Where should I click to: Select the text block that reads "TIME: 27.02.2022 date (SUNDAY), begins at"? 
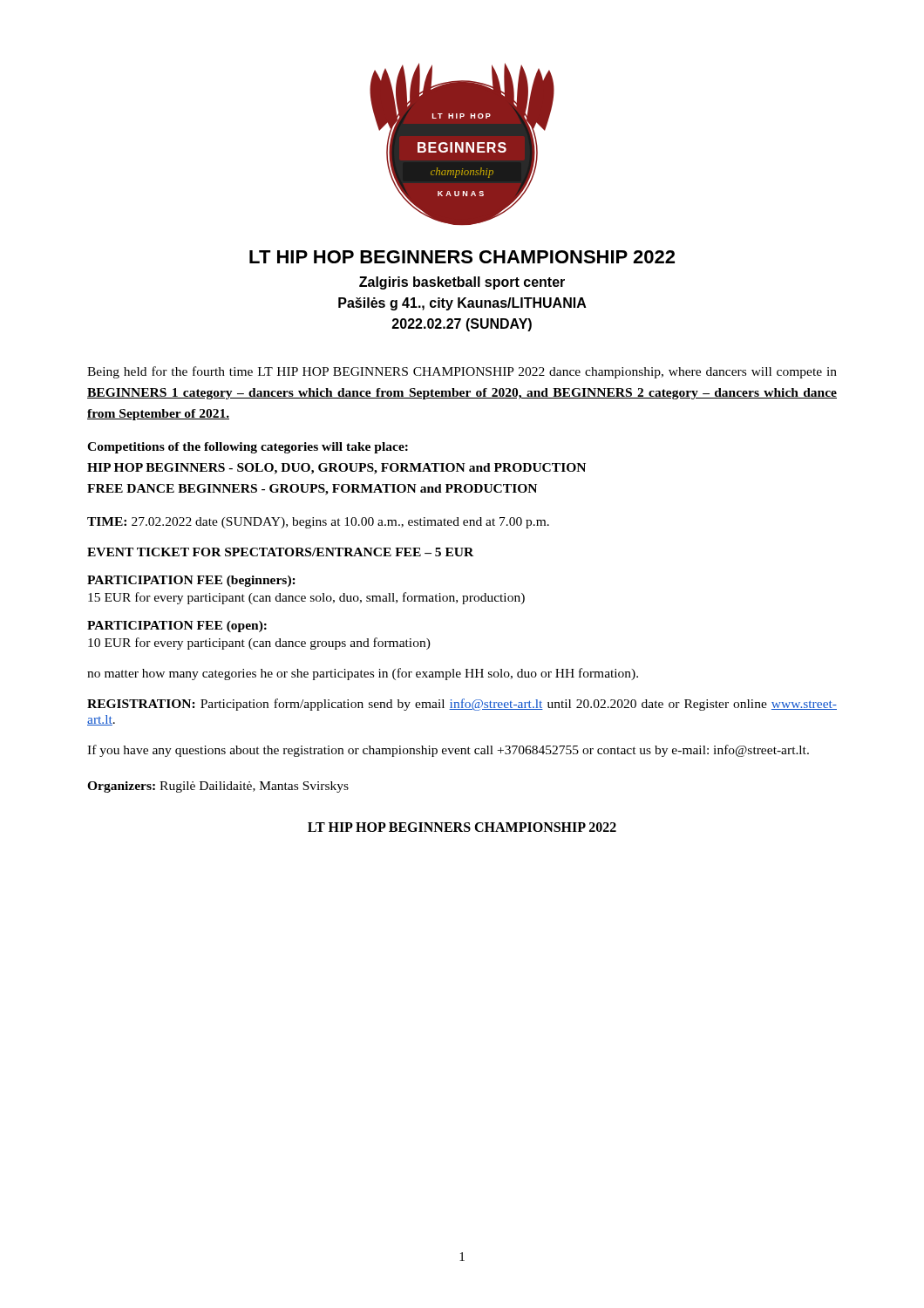tap(318, 521)
